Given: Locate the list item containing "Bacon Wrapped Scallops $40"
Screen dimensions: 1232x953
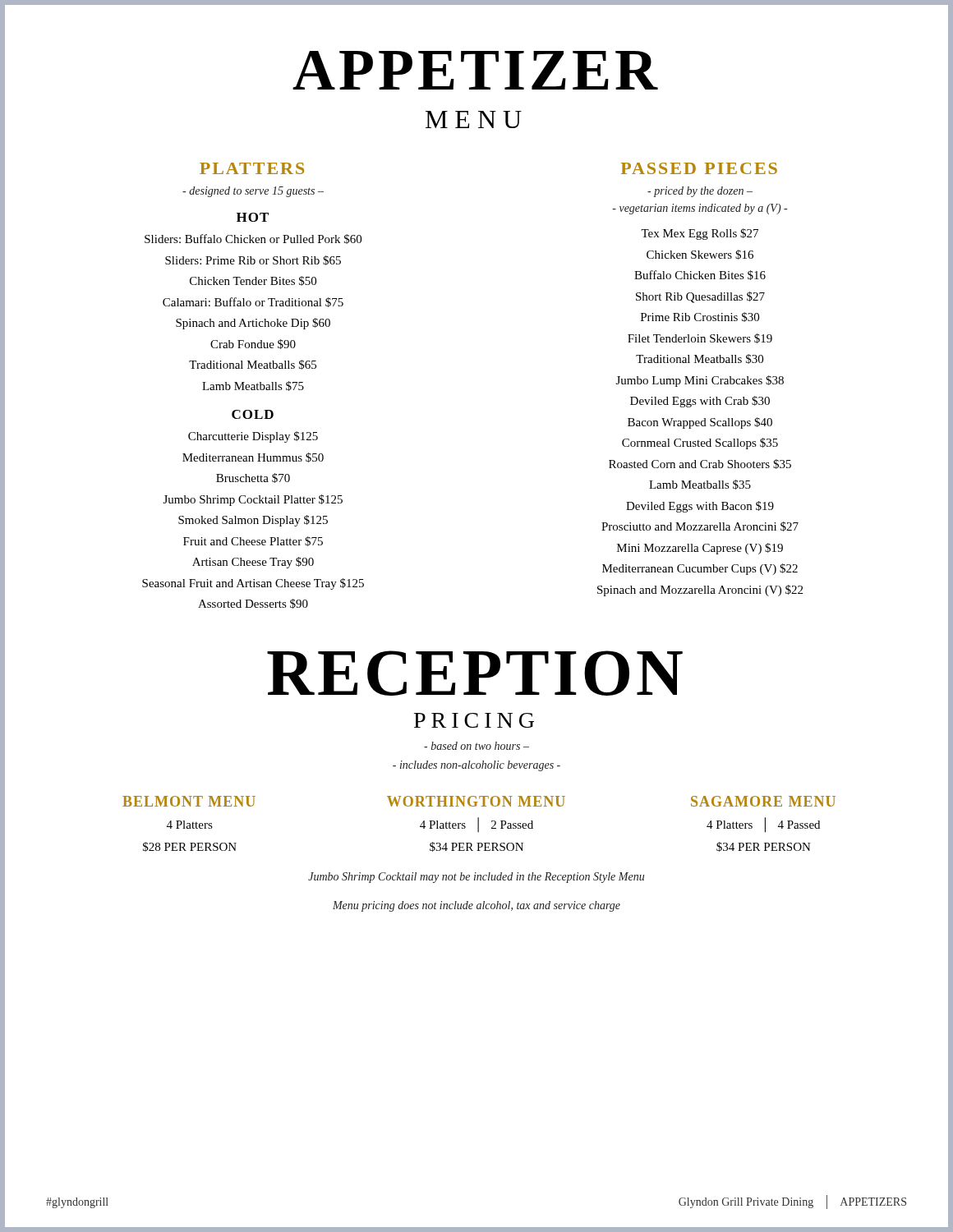Looking at the screenshot, I should 700,422.
